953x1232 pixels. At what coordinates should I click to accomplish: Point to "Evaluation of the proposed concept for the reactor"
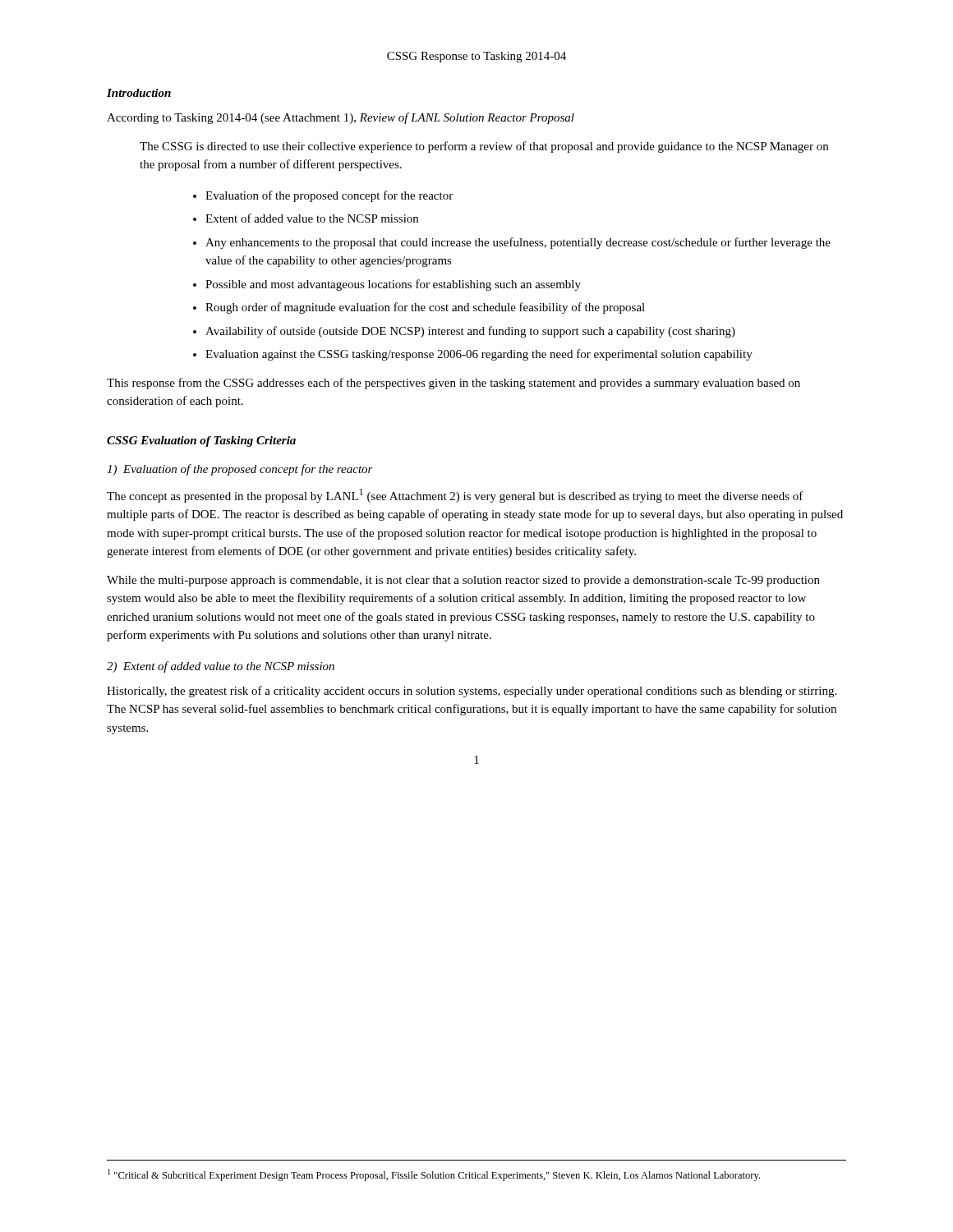(329, 195)
